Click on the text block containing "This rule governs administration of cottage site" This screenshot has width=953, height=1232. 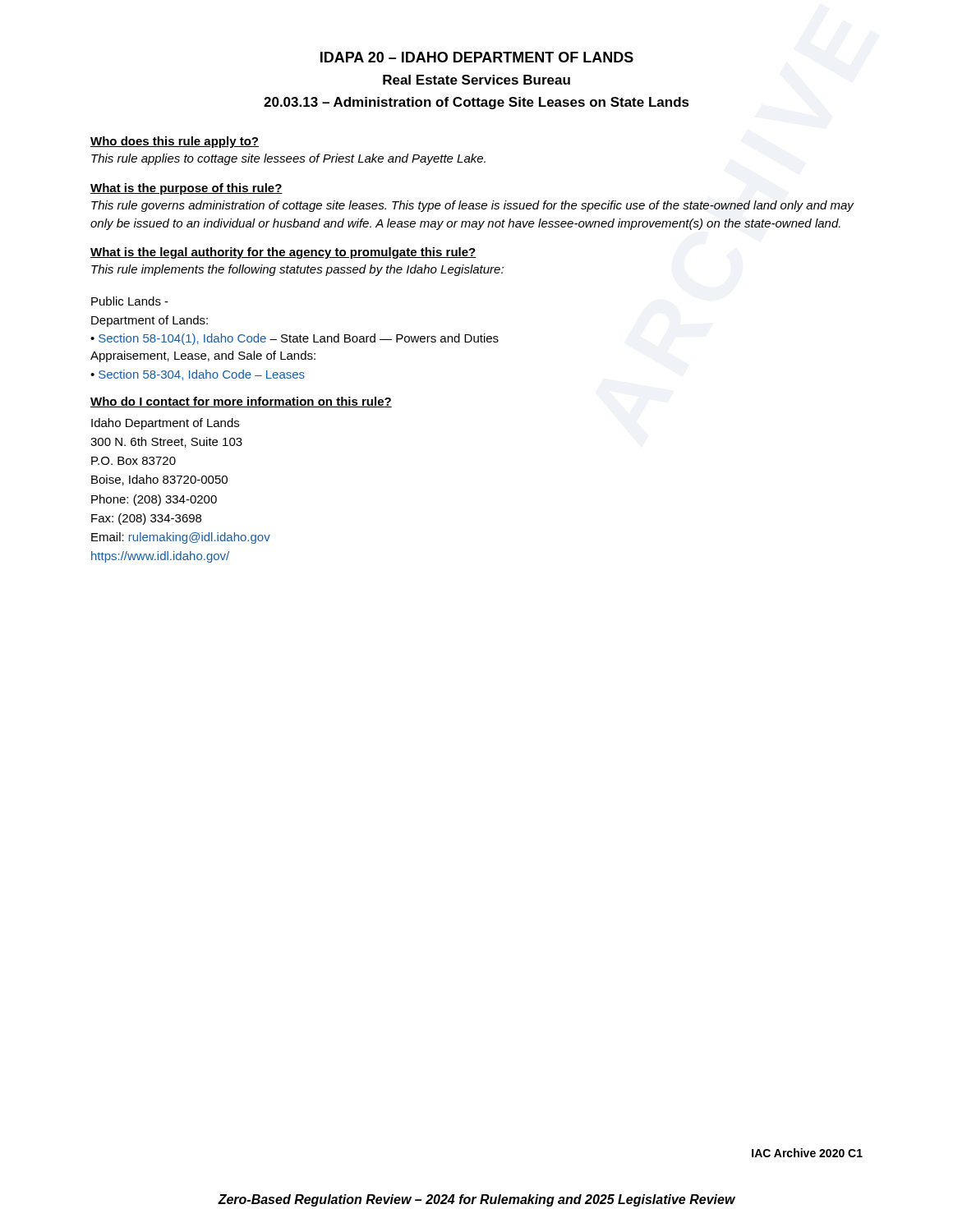click(472, 214)
